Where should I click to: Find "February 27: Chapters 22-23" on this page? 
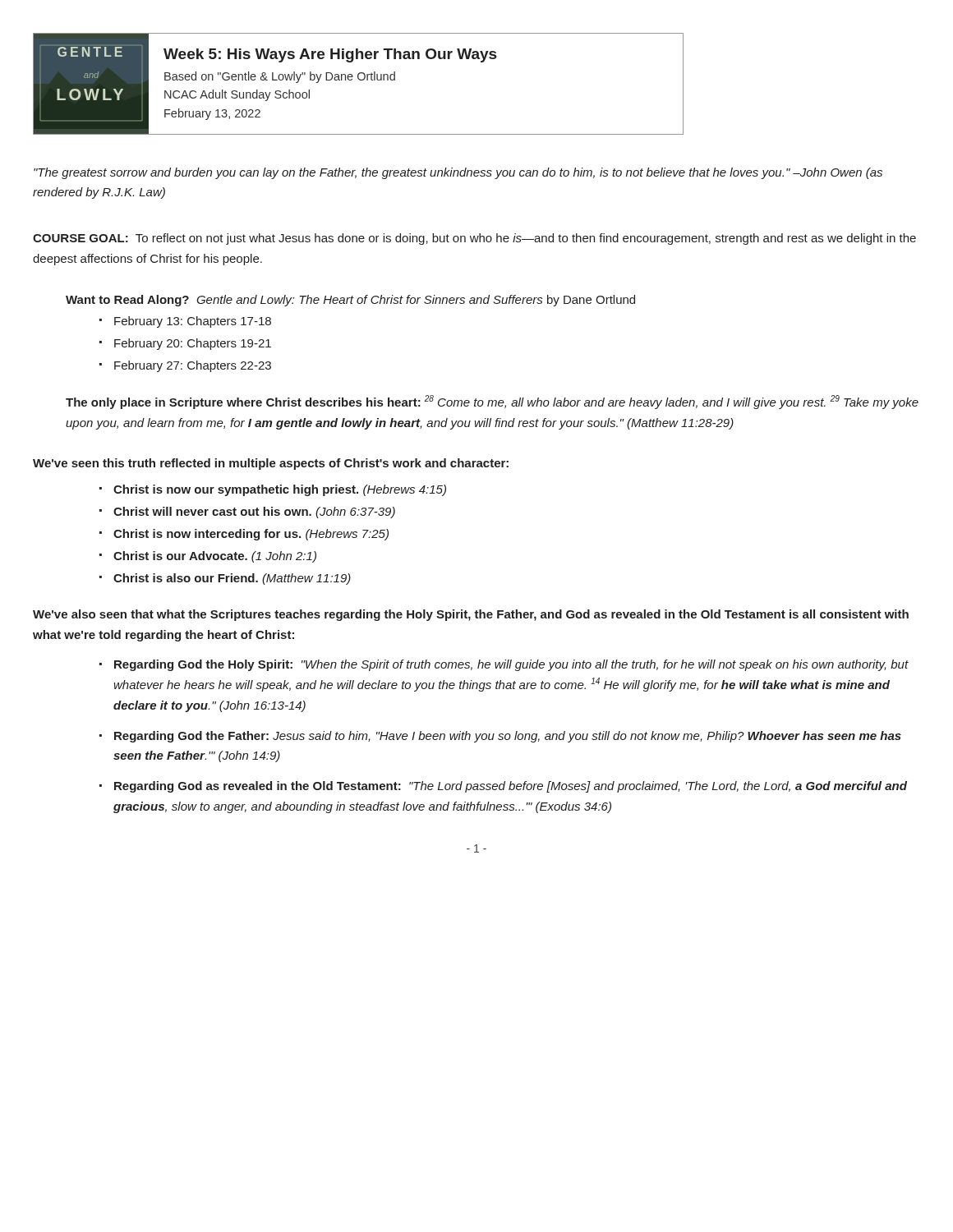tap(193, 365)
